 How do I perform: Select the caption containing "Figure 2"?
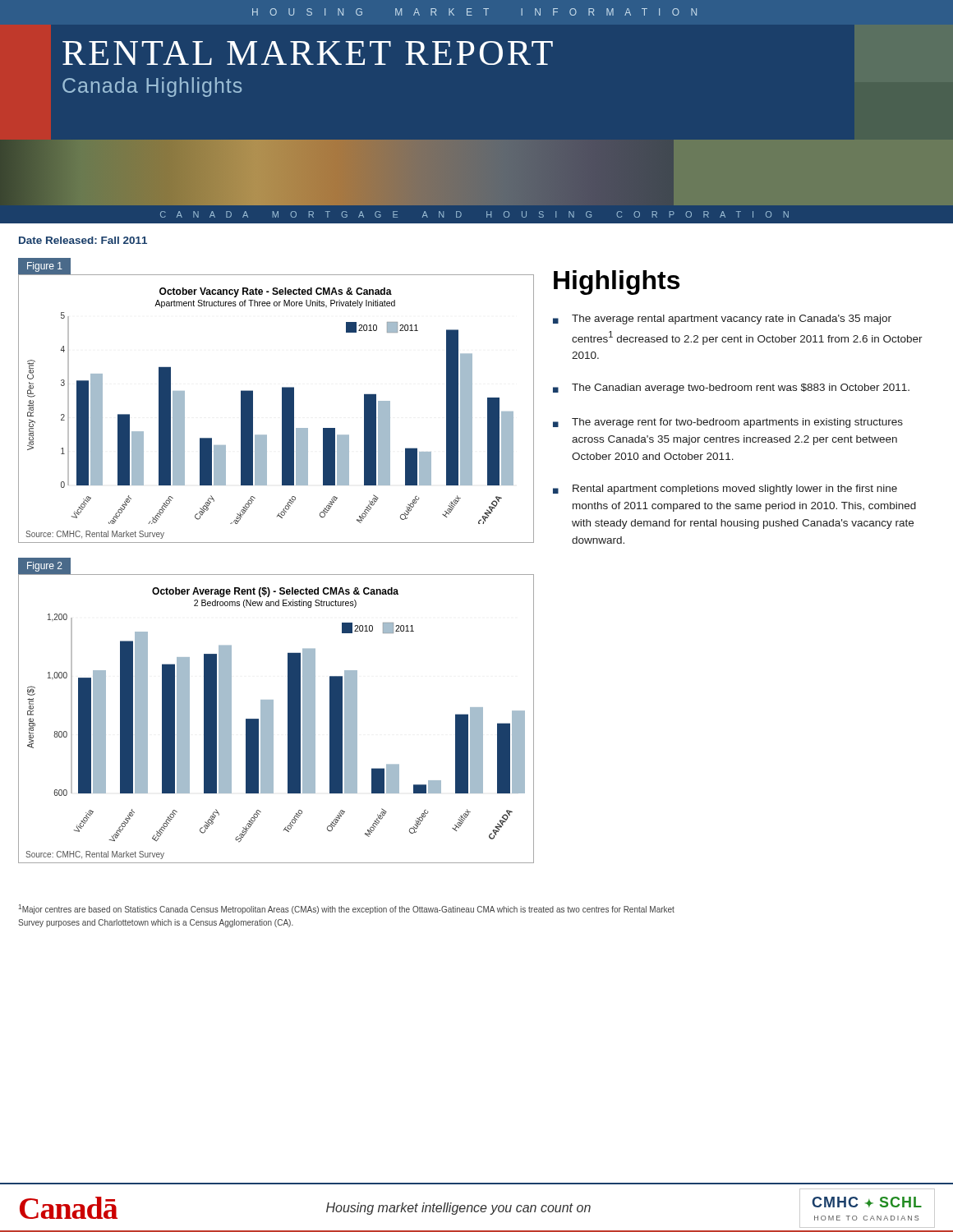pos(44,566)
